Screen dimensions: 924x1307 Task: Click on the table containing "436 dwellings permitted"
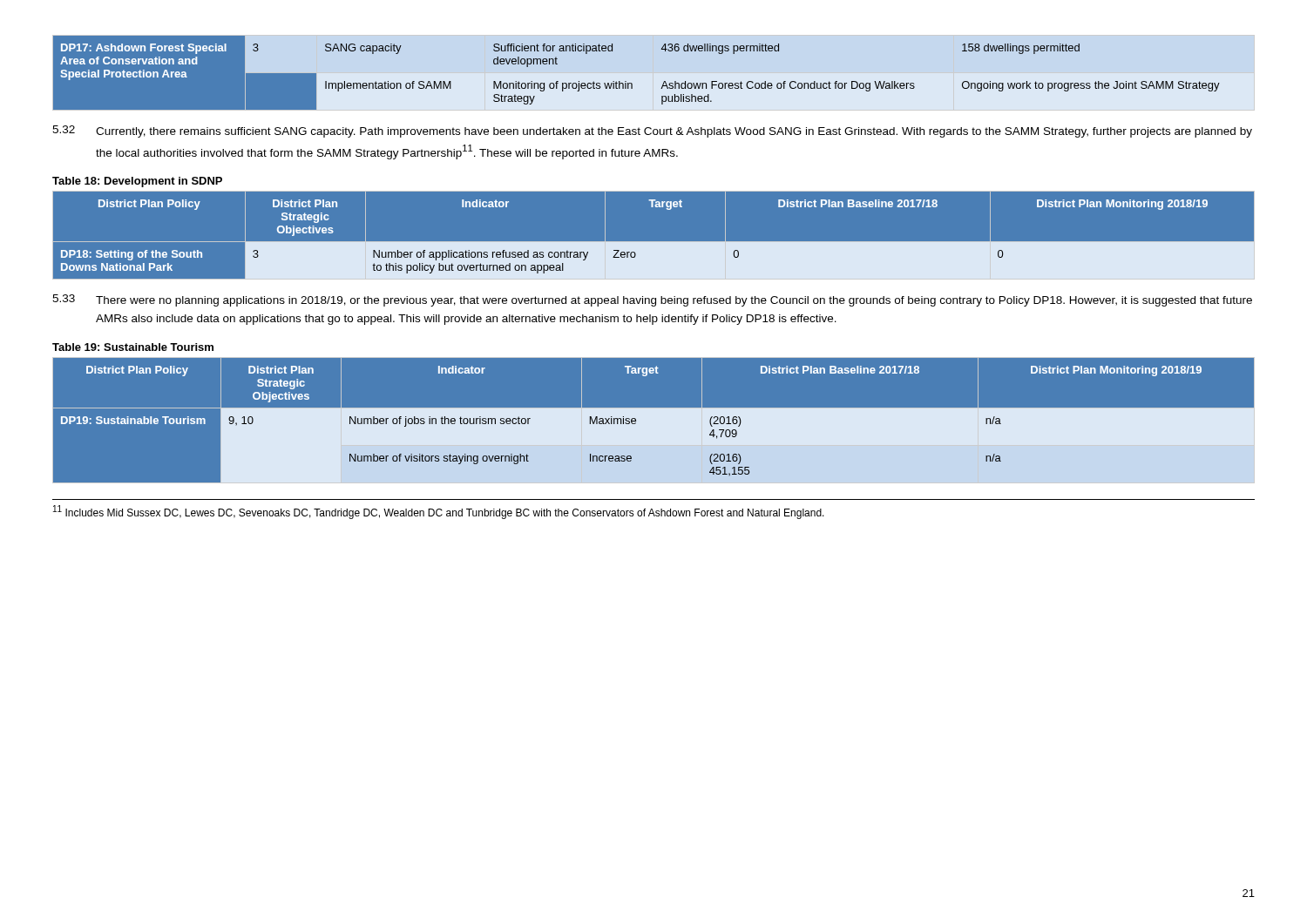tap(654, 73)
